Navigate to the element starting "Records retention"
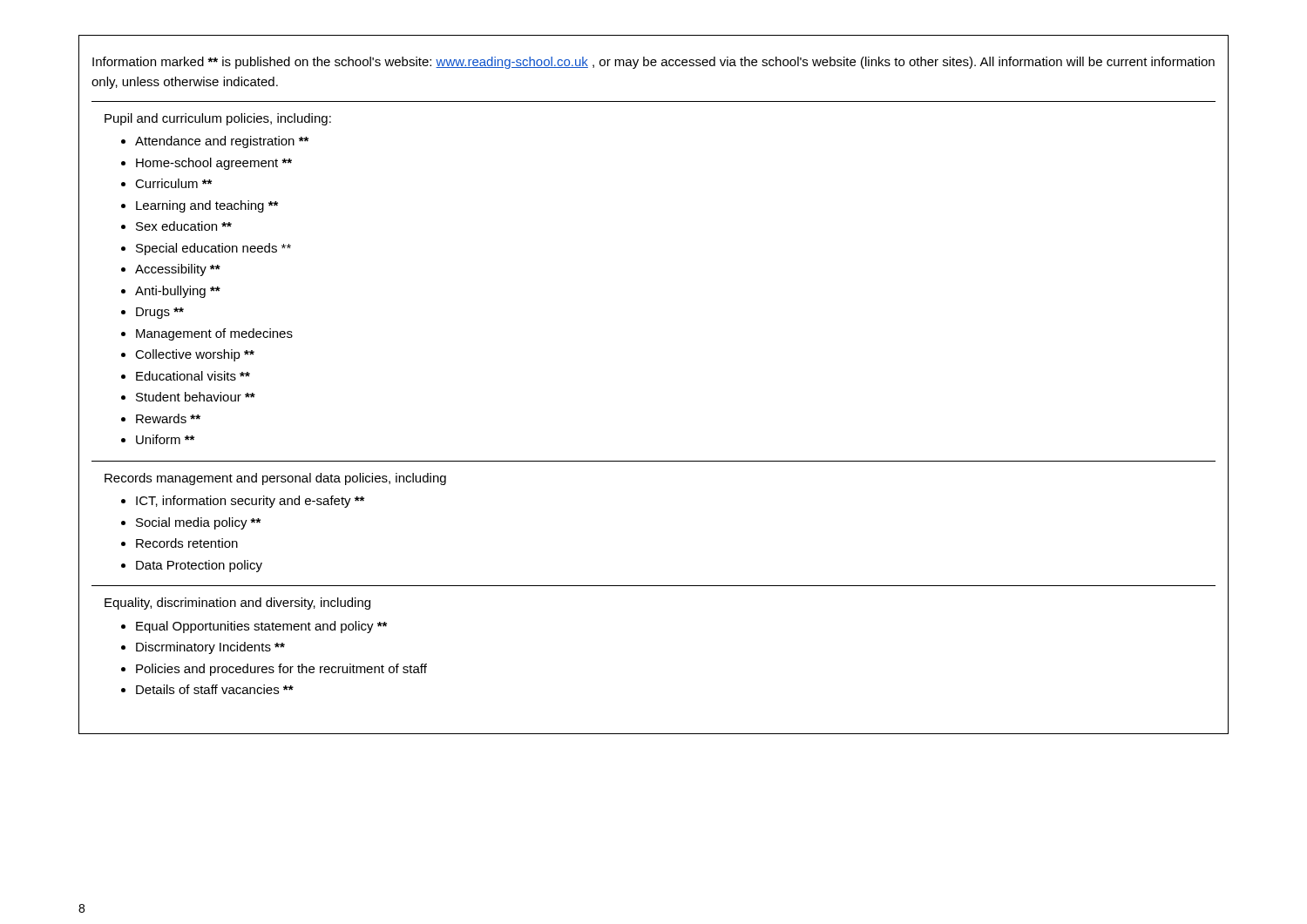 pos(179,543)
